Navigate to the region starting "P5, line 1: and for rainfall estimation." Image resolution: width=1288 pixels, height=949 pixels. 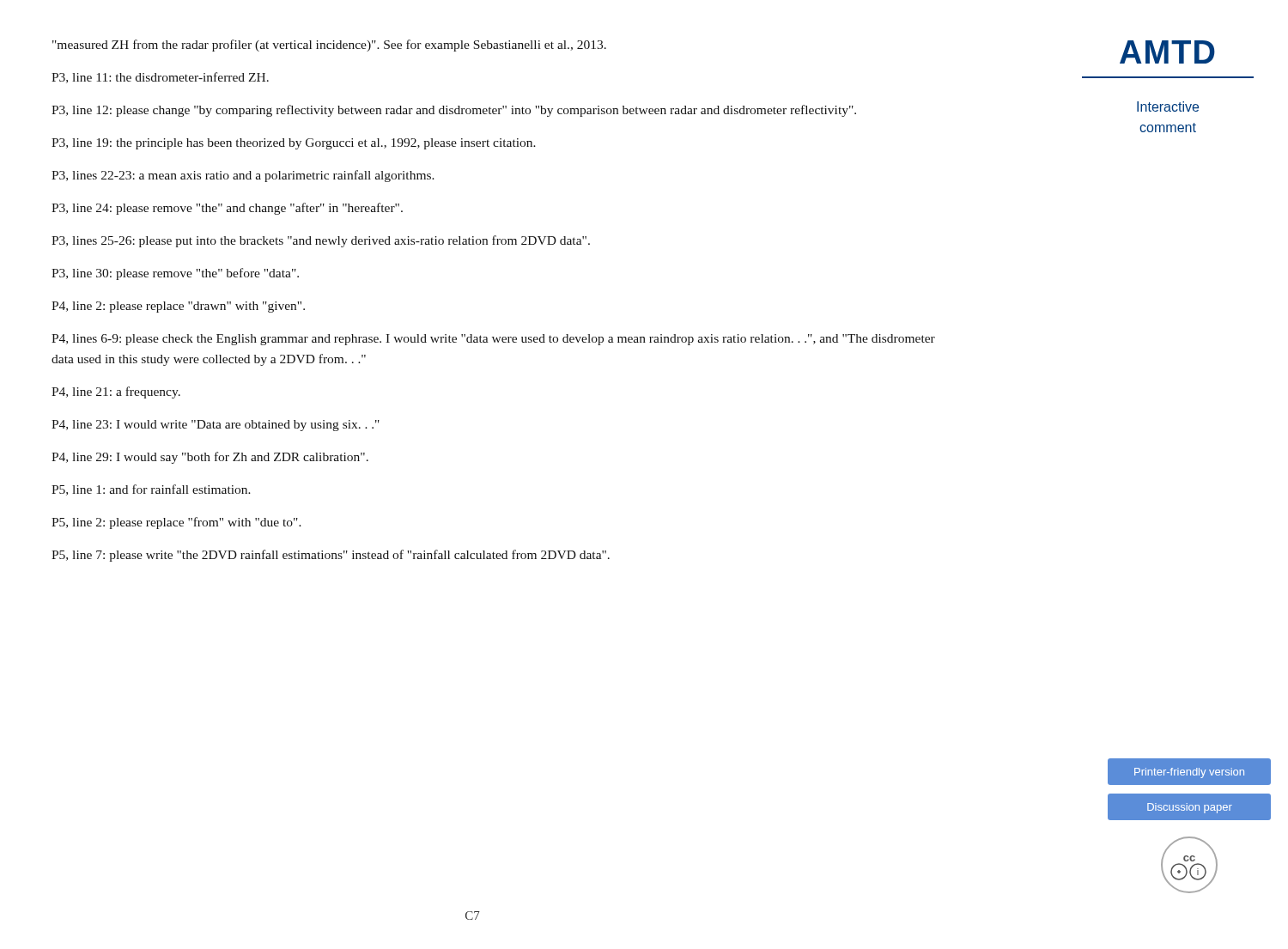point(151,490)
